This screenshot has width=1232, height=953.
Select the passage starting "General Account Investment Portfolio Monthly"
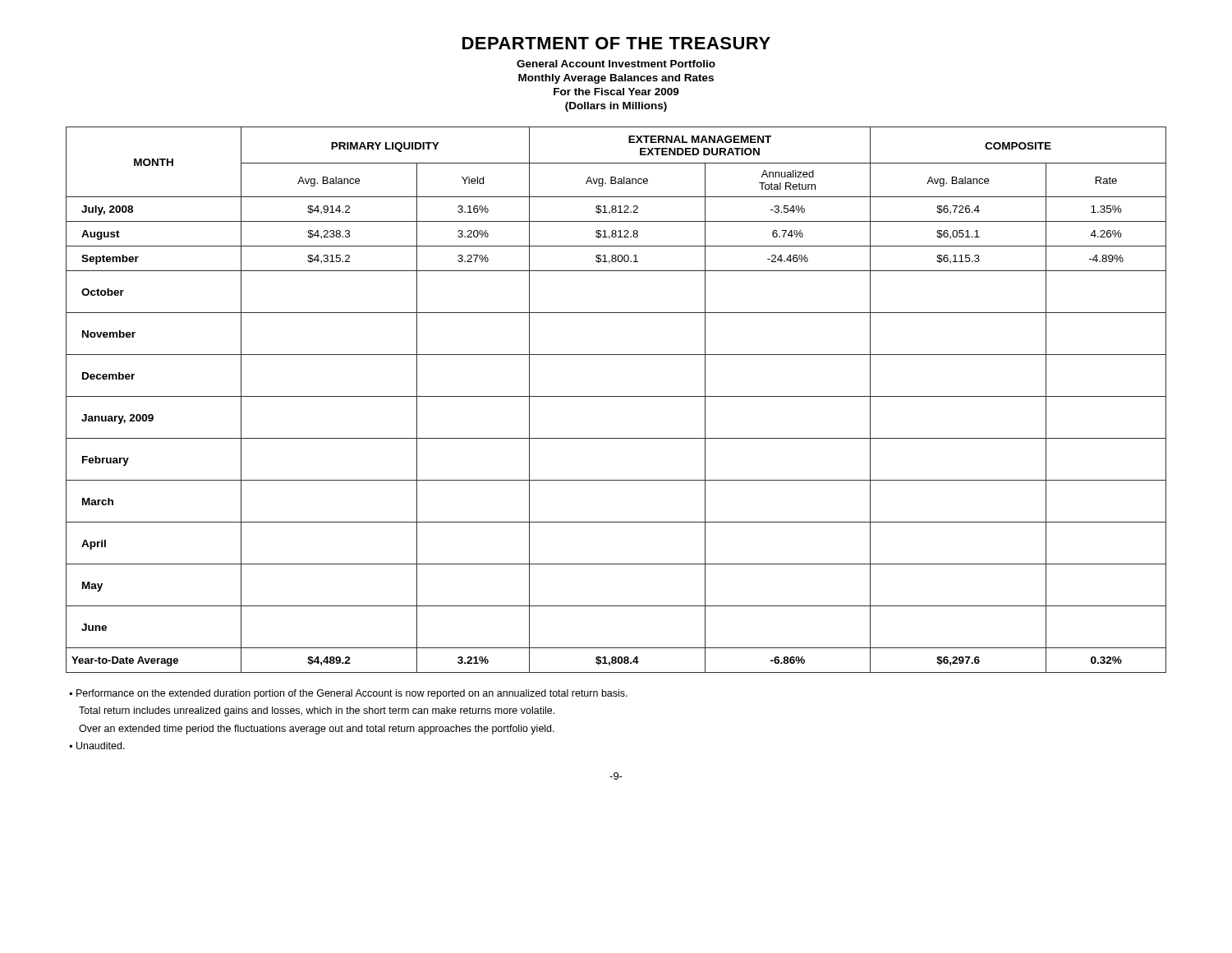pyautogui.click(x=616, y=85)
